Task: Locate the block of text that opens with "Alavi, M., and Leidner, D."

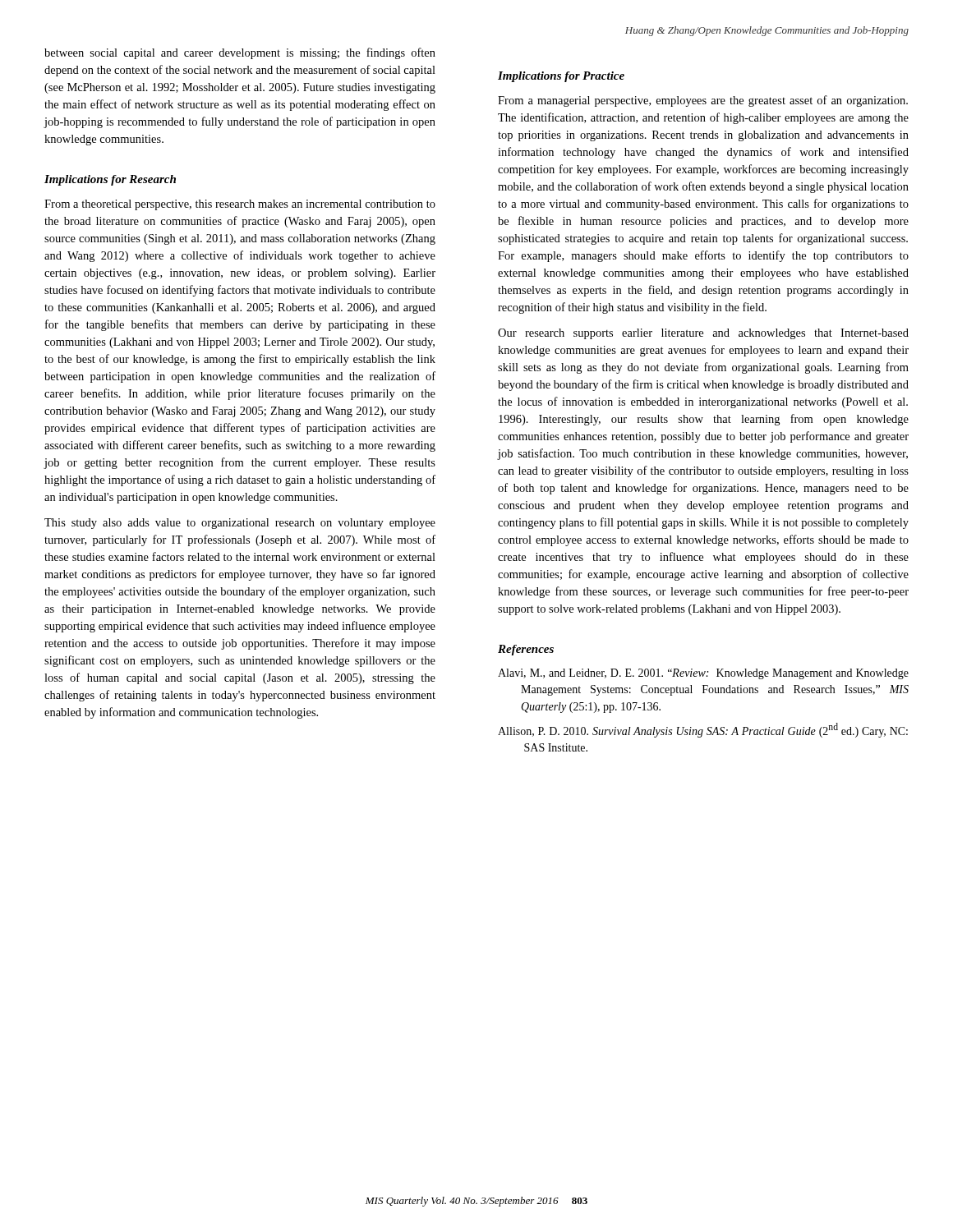Action: (x=703, y=690)
